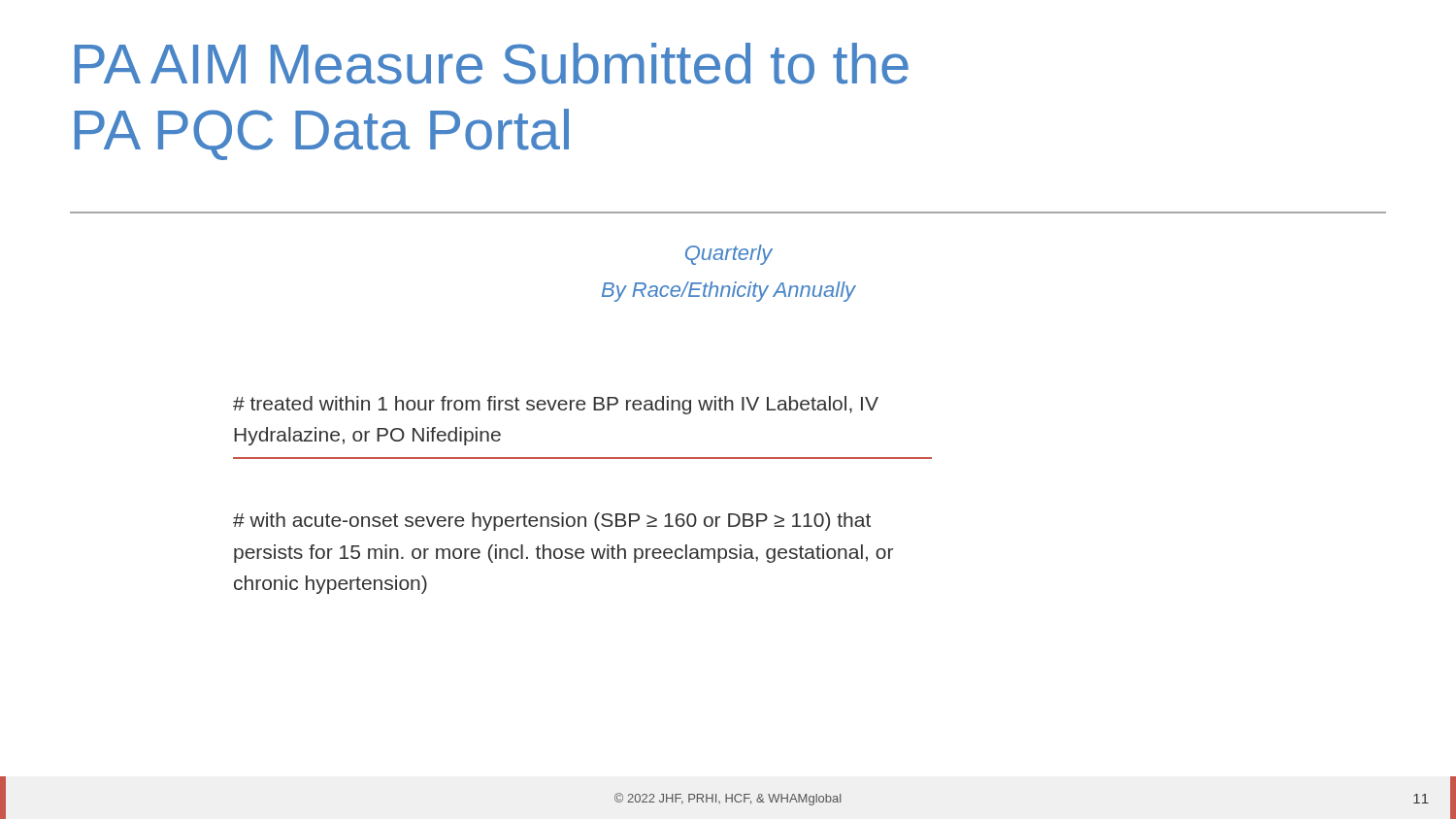Locate the text block containing "with acute-onset severe hypertension"
1456x819 pixels.
coord(563,551)
